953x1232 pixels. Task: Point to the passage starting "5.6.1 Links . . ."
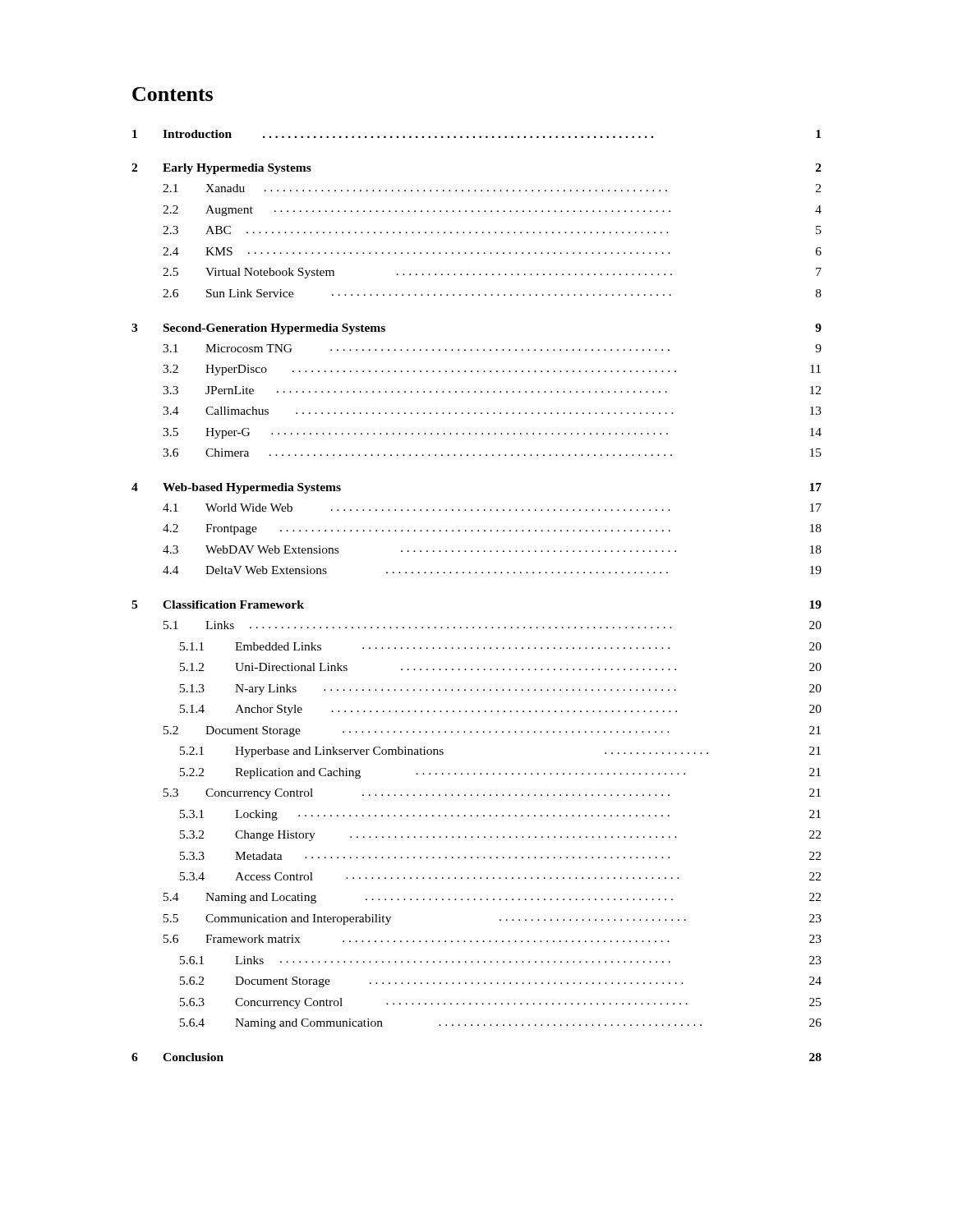click(x=476, y=960)
